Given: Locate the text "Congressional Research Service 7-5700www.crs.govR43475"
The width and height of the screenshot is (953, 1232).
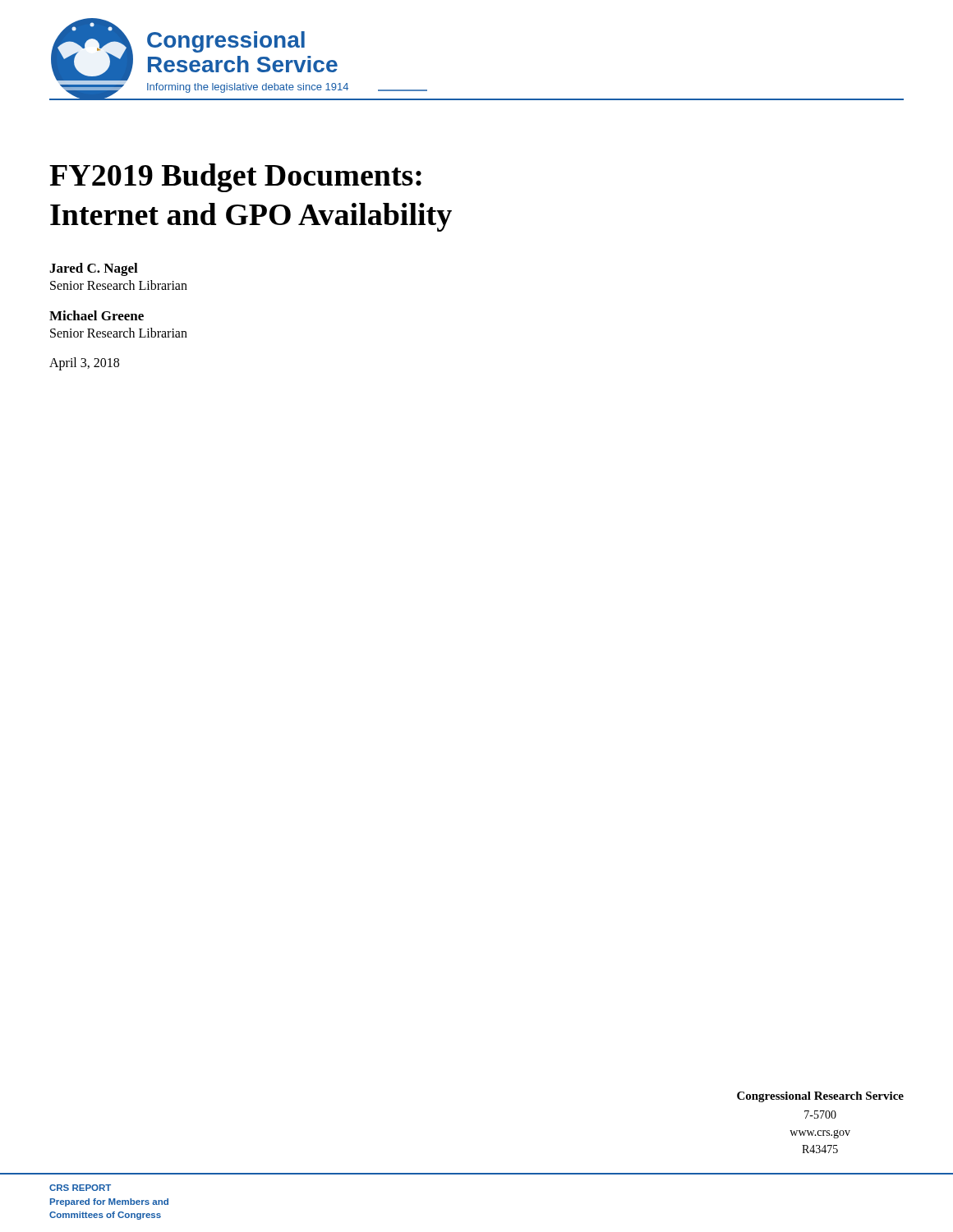Looking at the screenshot, I should [x=820, y=1124].
